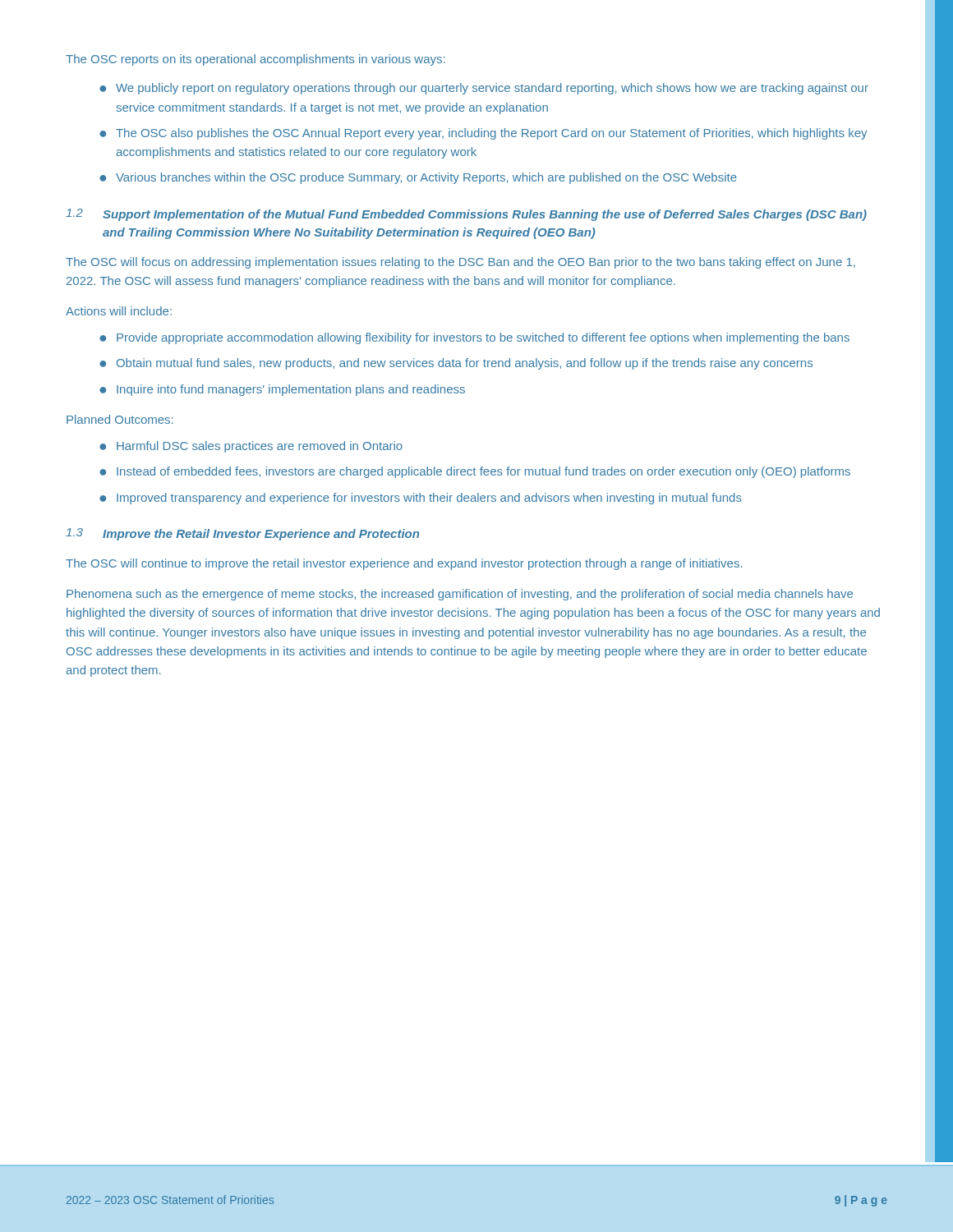Where is the passage that starts "● Improved transparency and experience for investors with"?
The height and width of the screenshot is (1232, 953).
(x=420, y=497)
